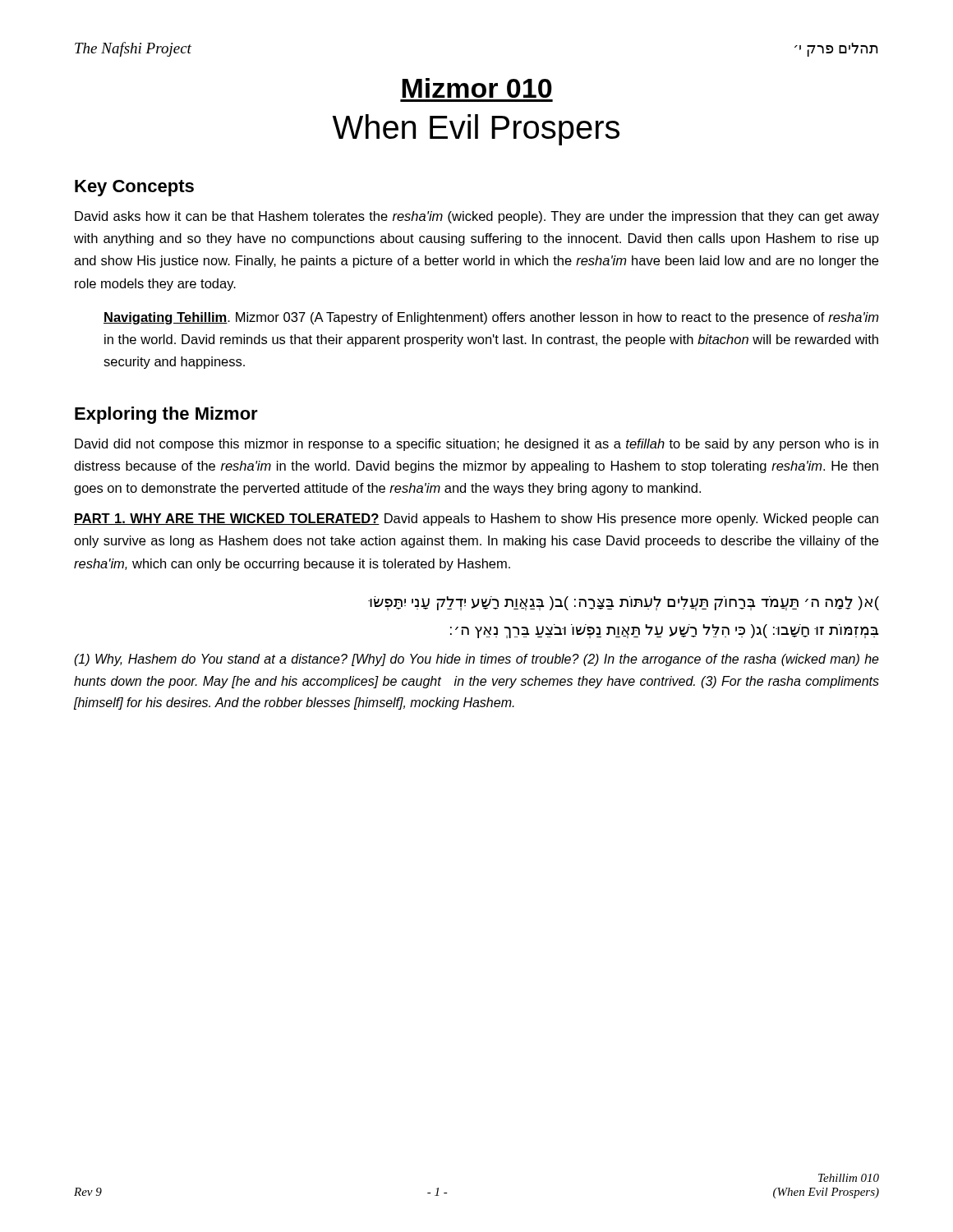
Task: Locate the block of text that opens with "David asks how it can be that"
Action: [x=476, y=250]
